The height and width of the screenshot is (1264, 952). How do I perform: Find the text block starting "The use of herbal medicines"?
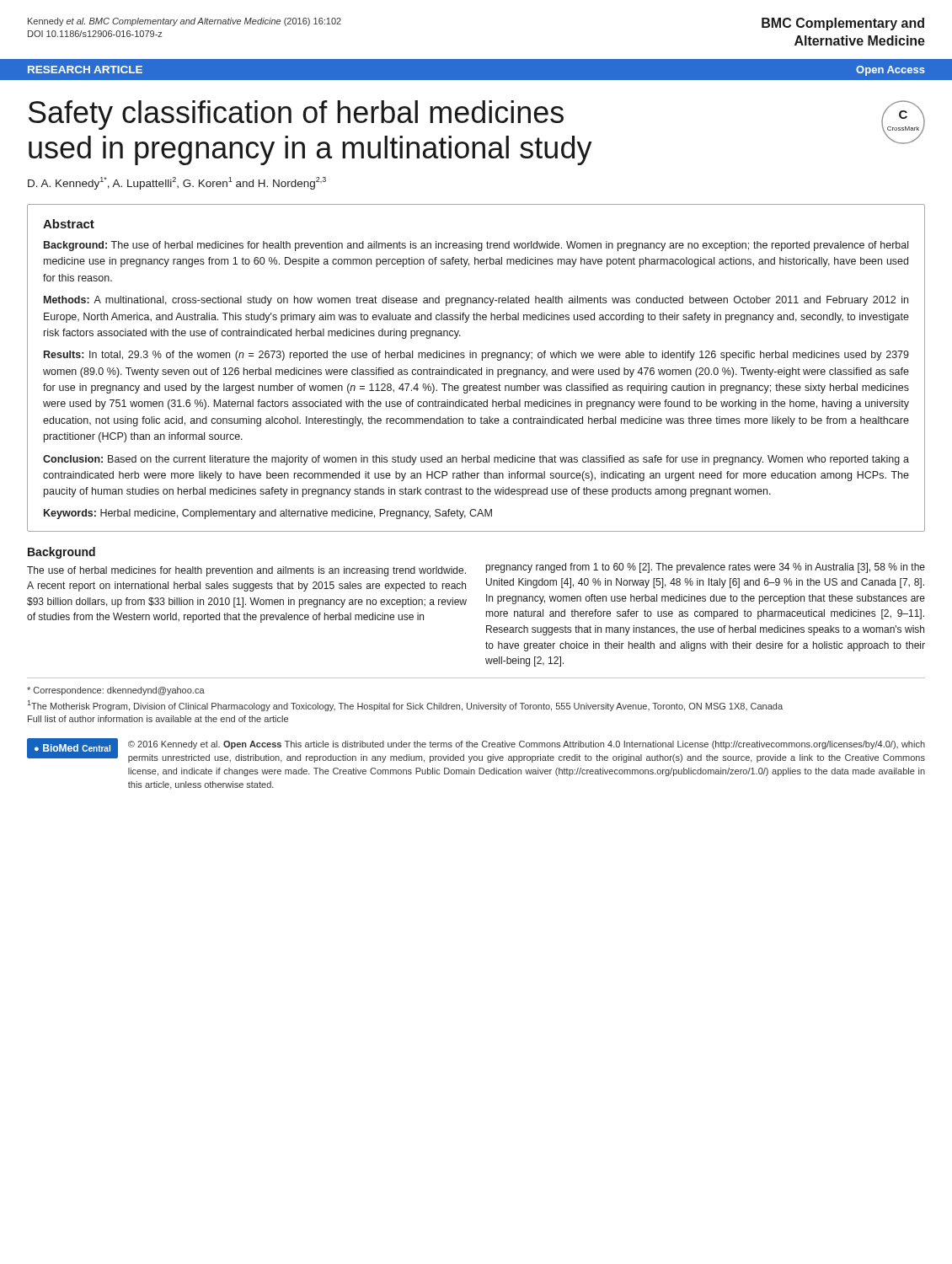[247, 594]
